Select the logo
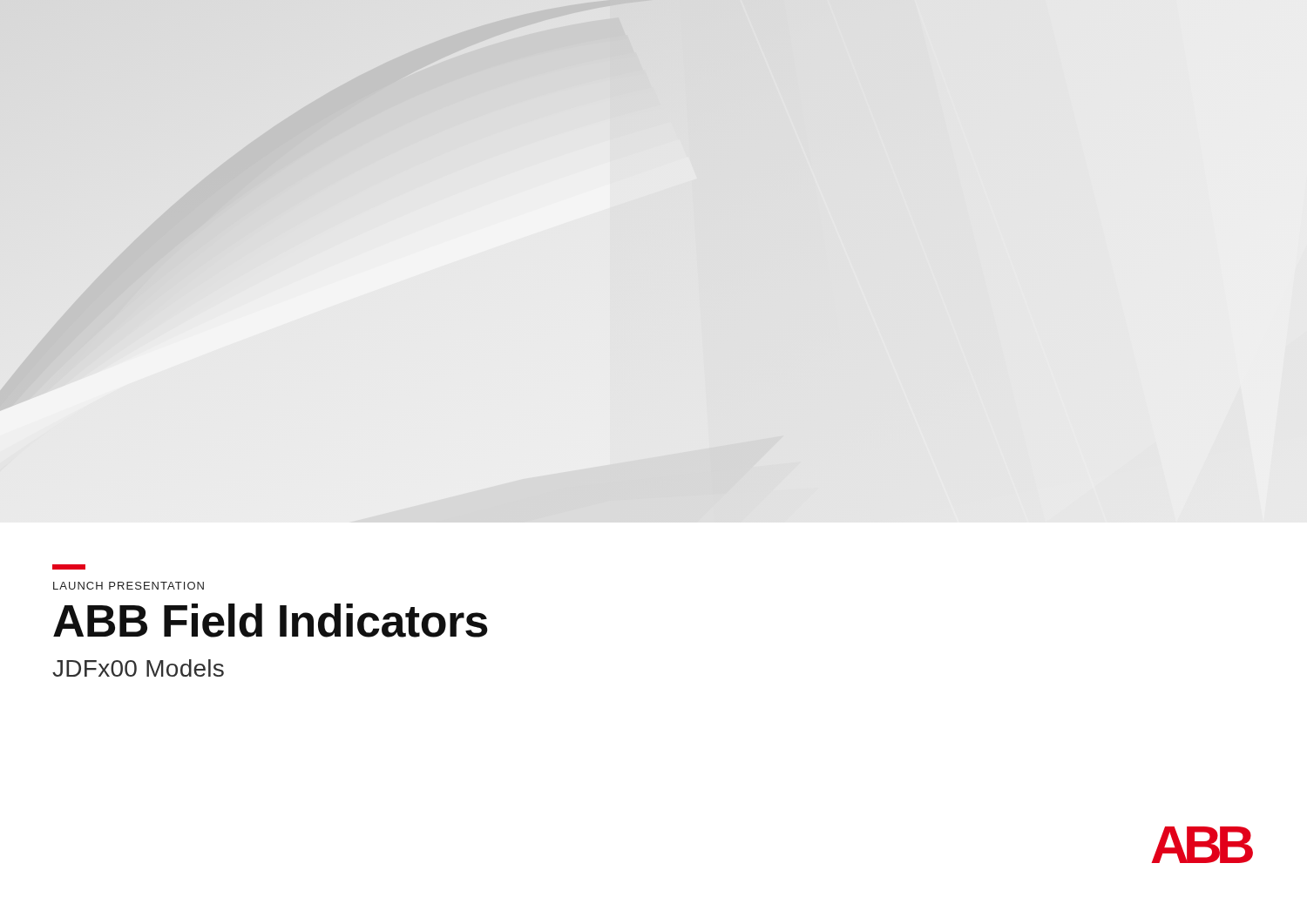 1202,844
